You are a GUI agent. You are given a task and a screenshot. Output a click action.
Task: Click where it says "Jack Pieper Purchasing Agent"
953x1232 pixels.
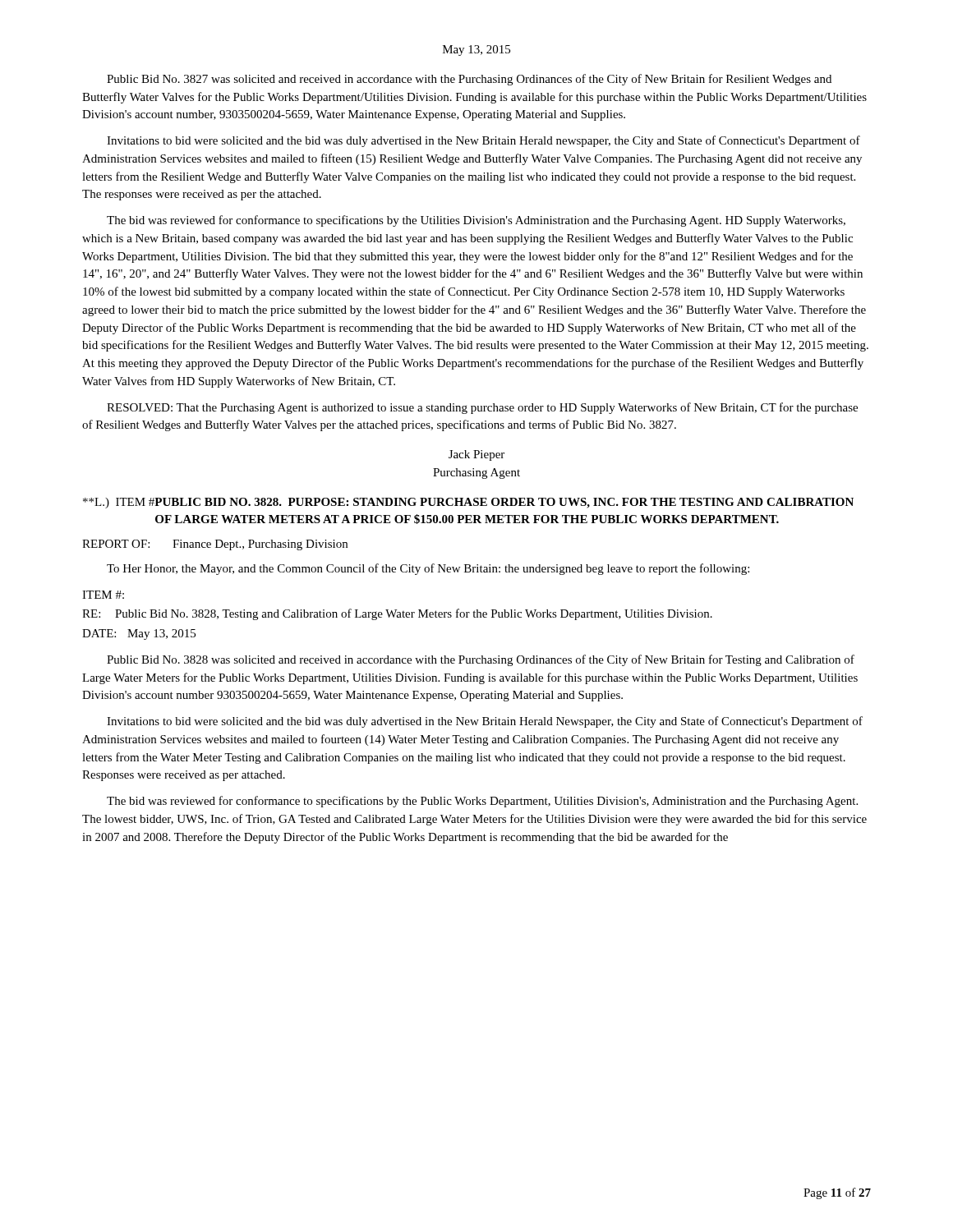point(476,463)
